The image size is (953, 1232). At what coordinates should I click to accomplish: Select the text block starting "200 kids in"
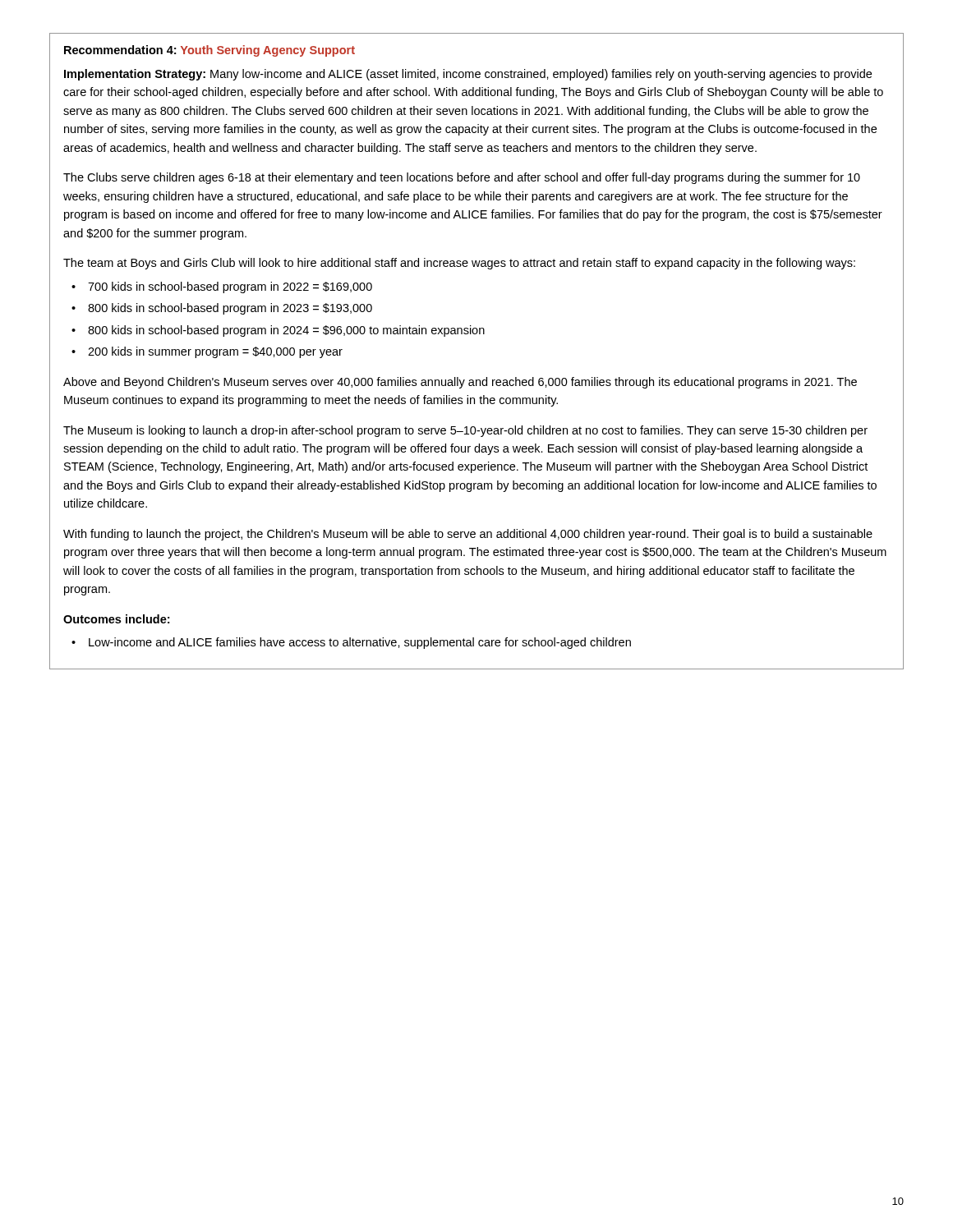tap(215, 352)
